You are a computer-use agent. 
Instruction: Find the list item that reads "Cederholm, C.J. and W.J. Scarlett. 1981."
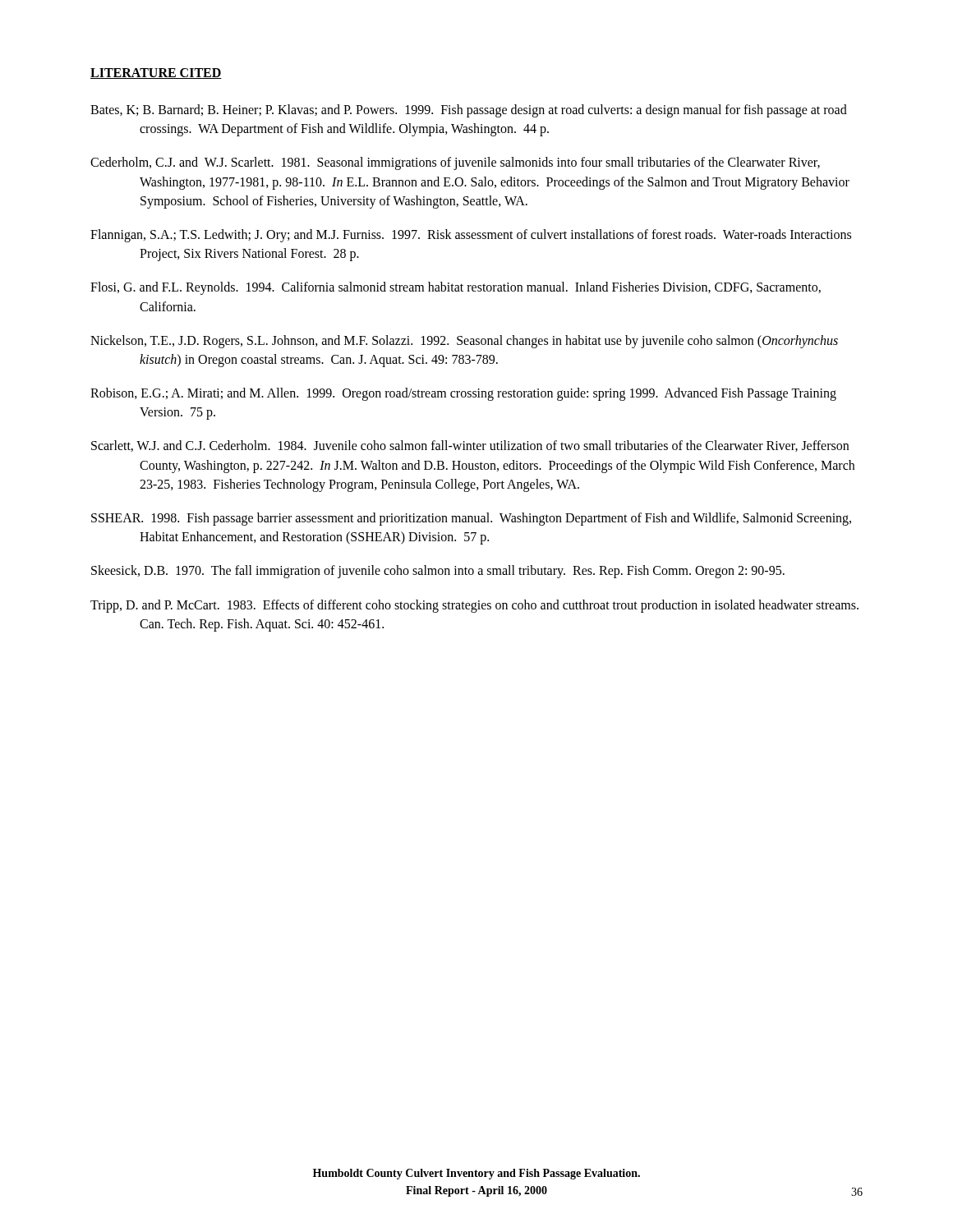(x=470, y=182)
